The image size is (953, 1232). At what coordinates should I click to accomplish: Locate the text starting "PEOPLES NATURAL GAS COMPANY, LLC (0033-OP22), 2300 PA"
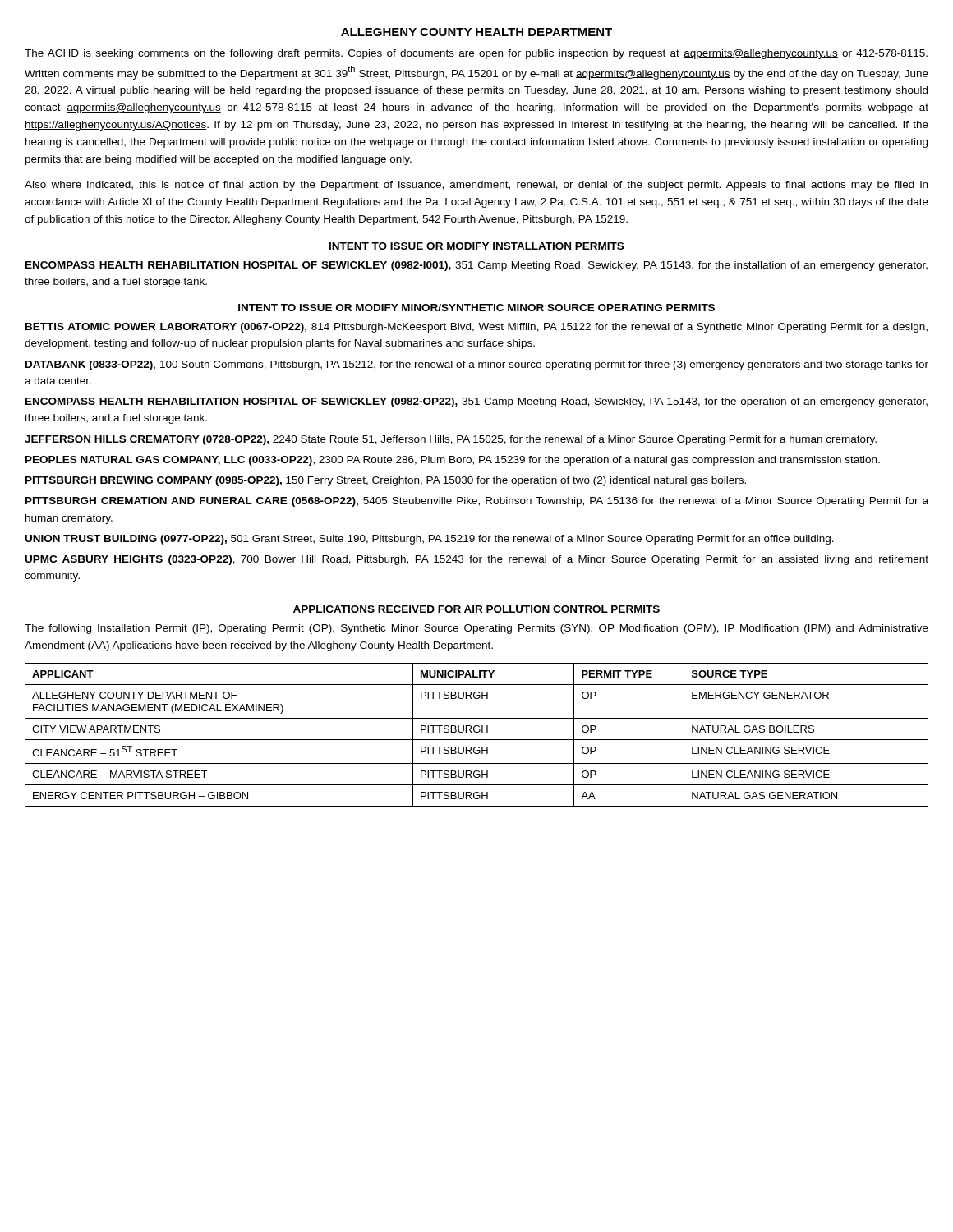(453, 460)
